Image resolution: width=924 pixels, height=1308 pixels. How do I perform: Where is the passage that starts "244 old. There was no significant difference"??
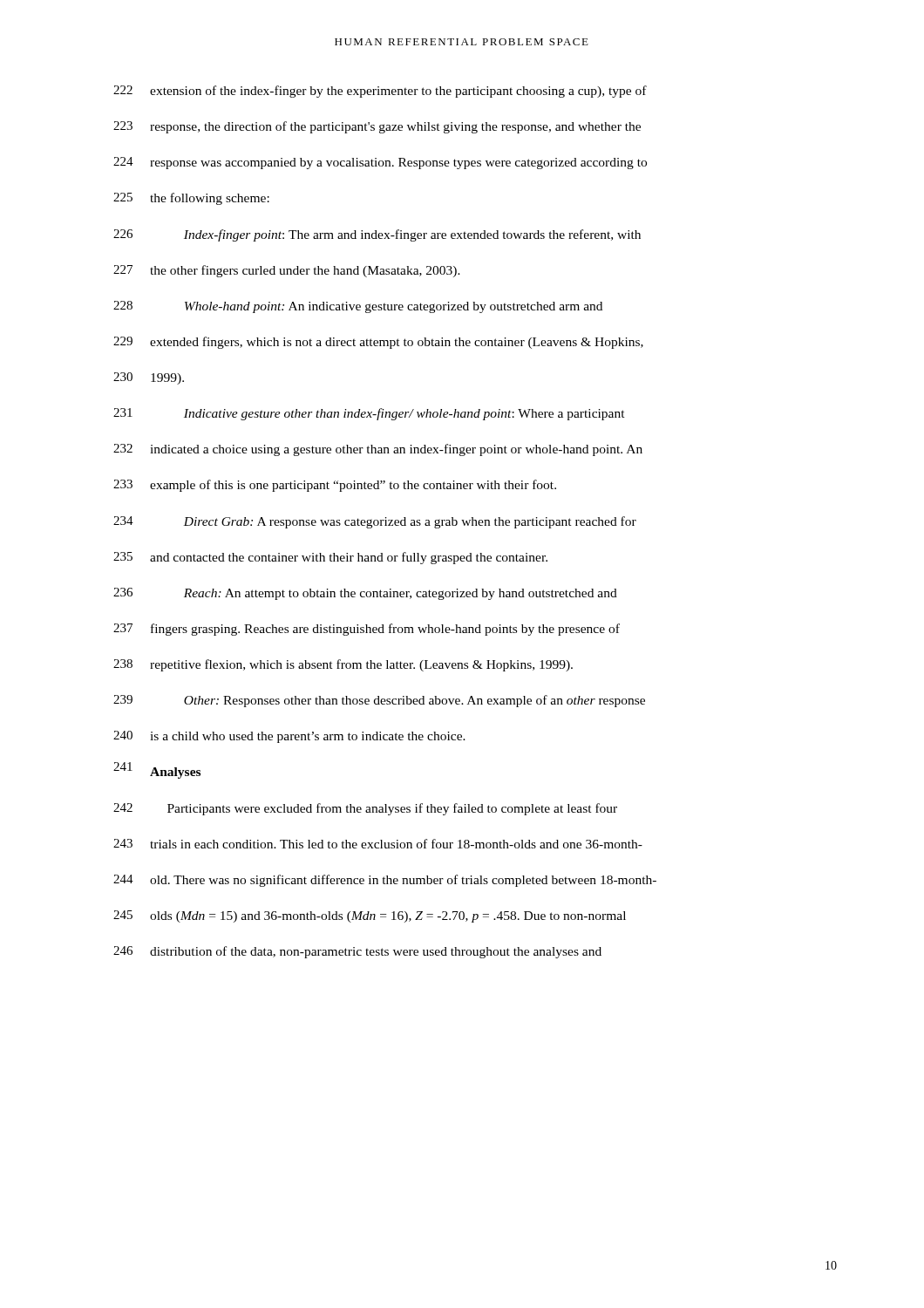tap(475, 879)
